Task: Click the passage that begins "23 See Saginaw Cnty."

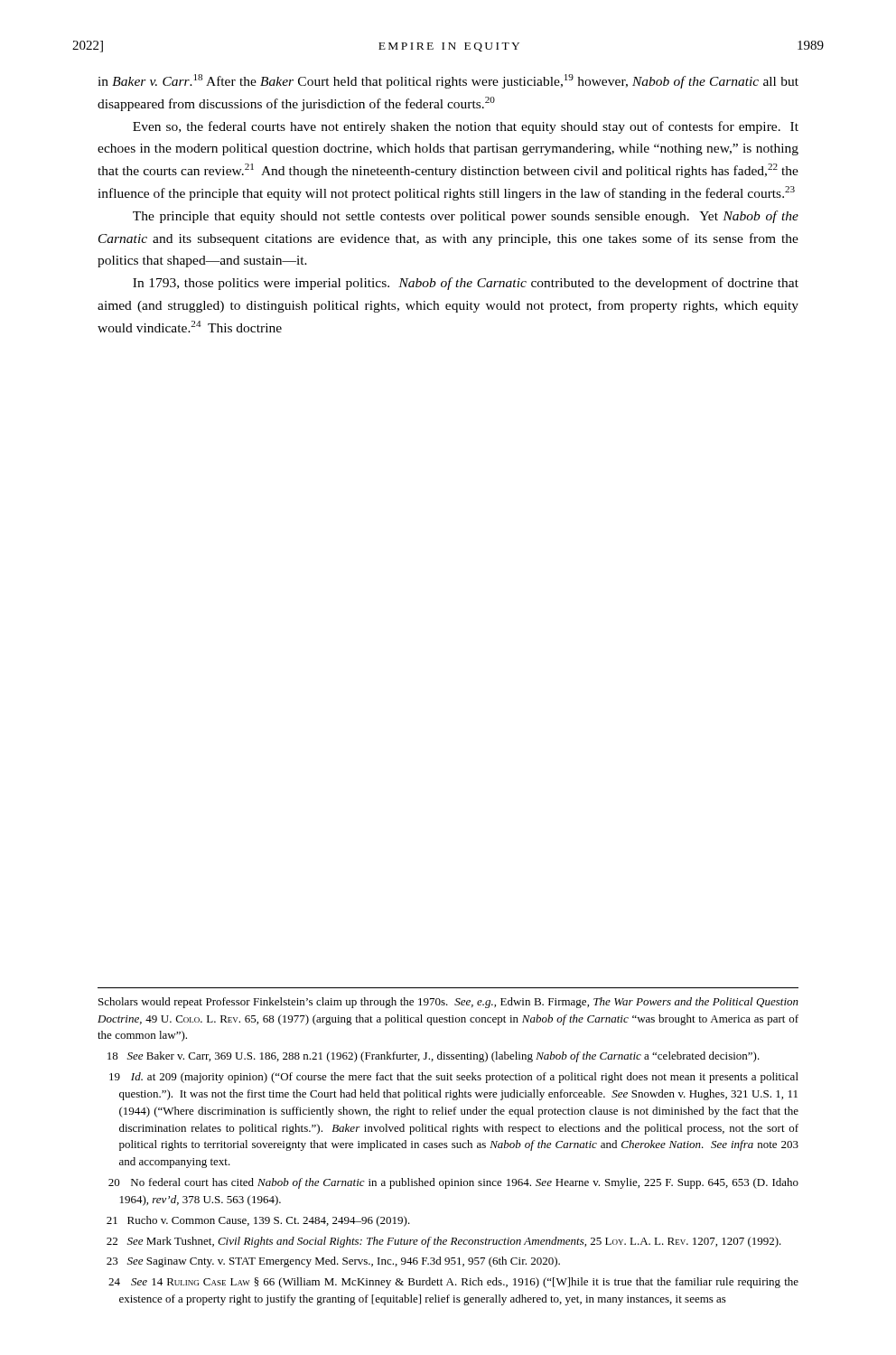Action: point(448,1262)
